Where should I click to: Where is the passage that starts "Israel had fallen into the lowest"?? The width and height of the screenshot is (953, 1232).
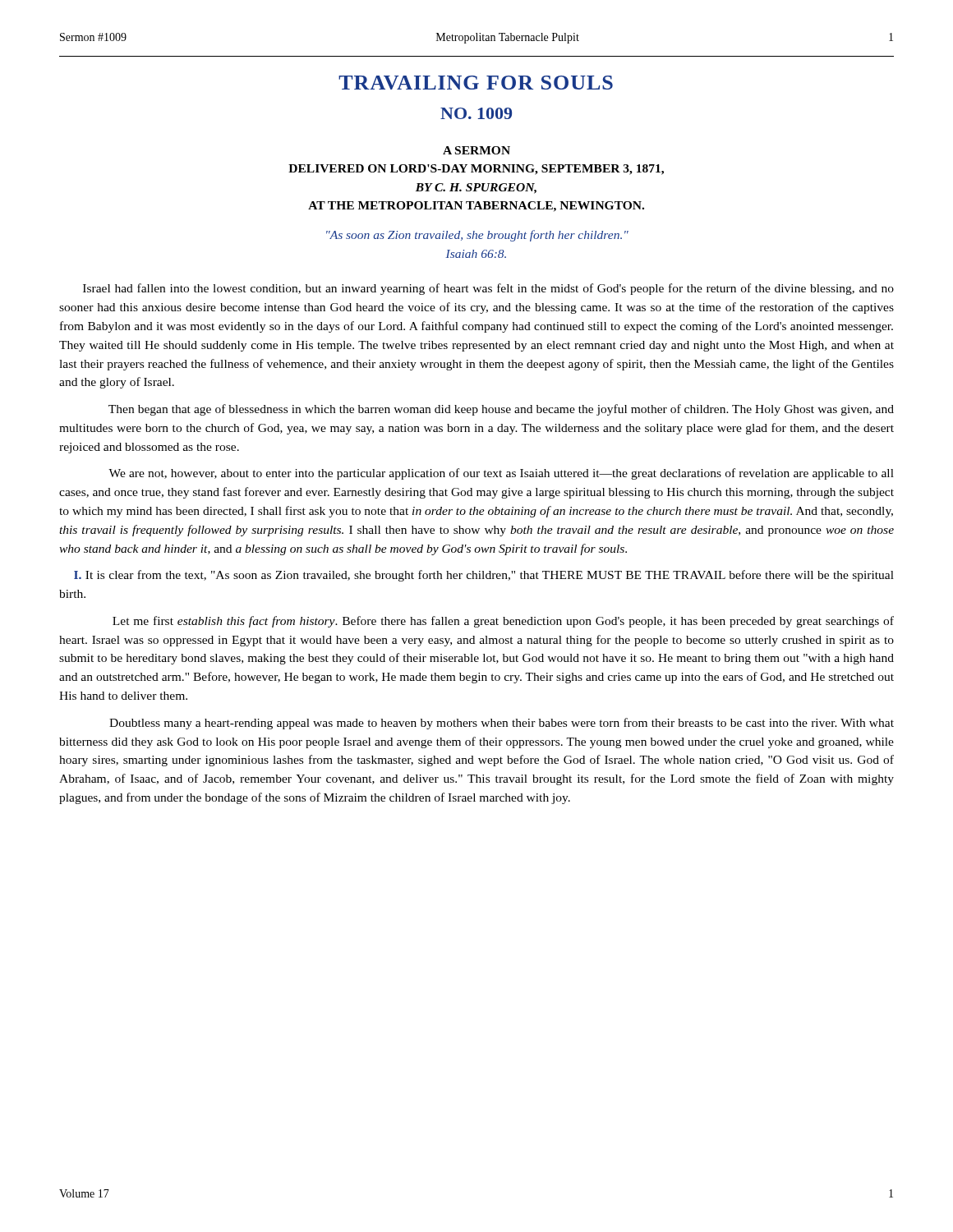(476, 336)
